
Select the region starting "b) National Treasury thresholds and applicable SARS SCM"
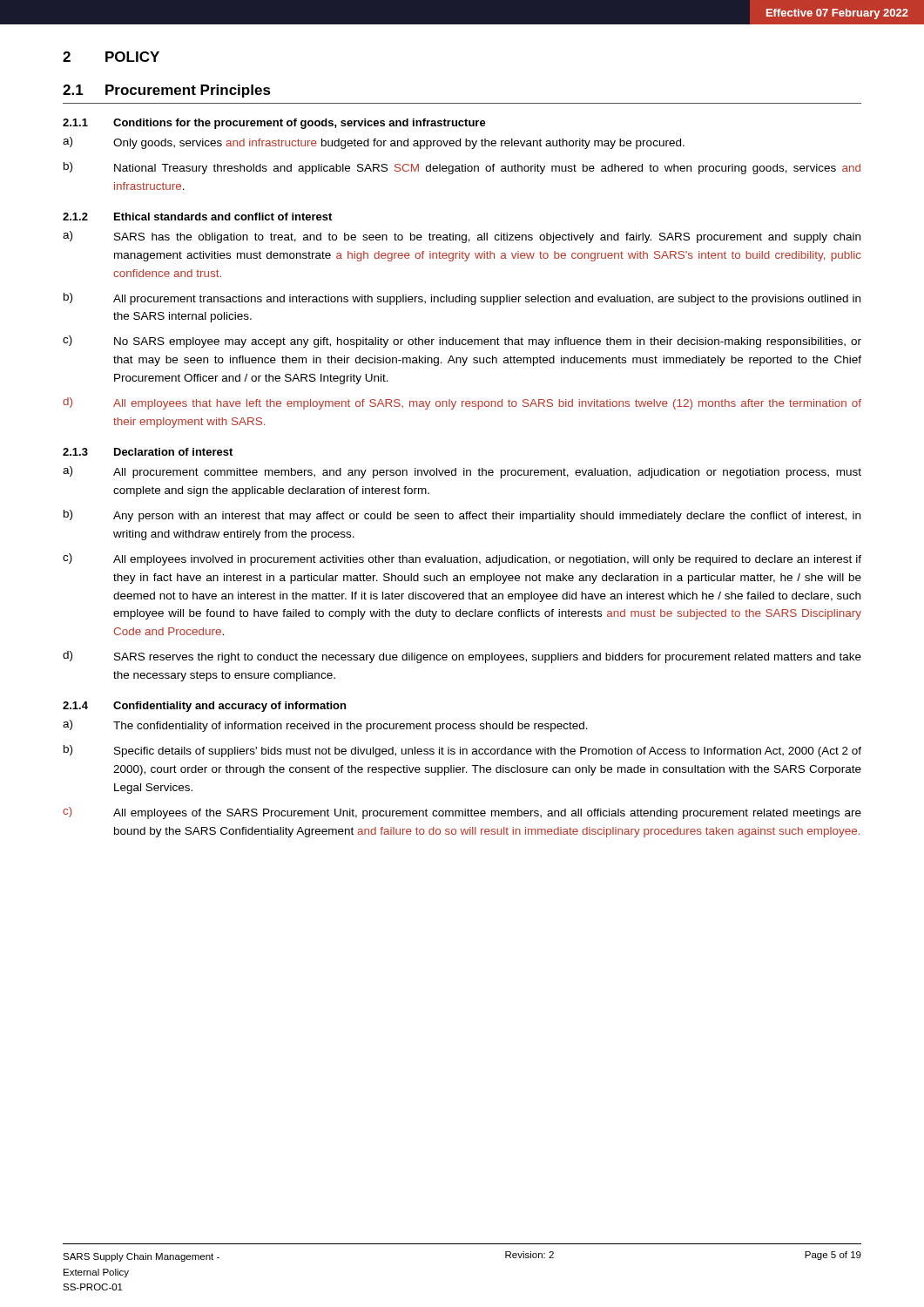462,178
